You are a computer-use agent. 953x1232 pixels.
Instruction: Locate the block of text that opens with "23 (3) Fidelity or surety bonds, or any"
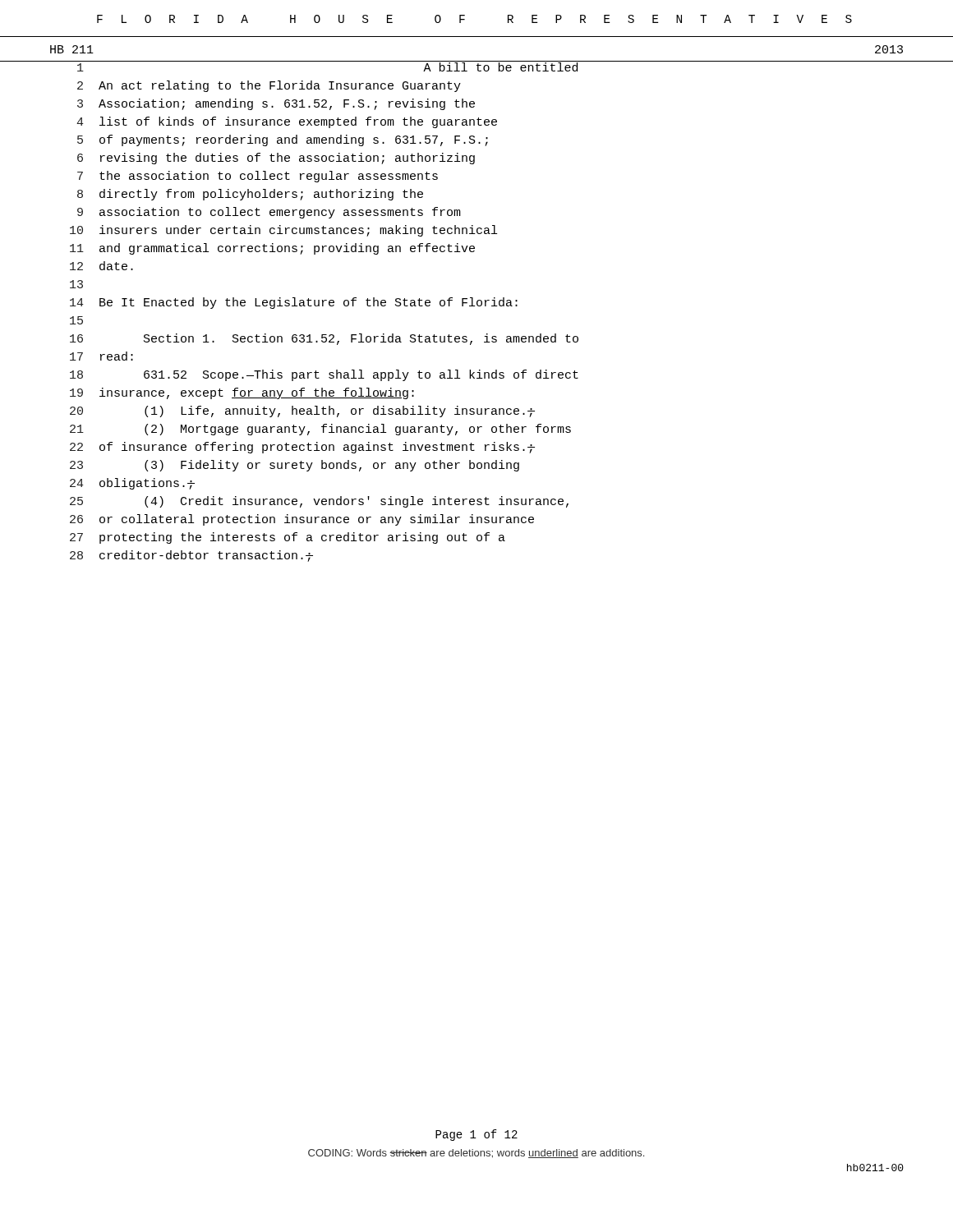pyautogui.click(x=476, y=466)
